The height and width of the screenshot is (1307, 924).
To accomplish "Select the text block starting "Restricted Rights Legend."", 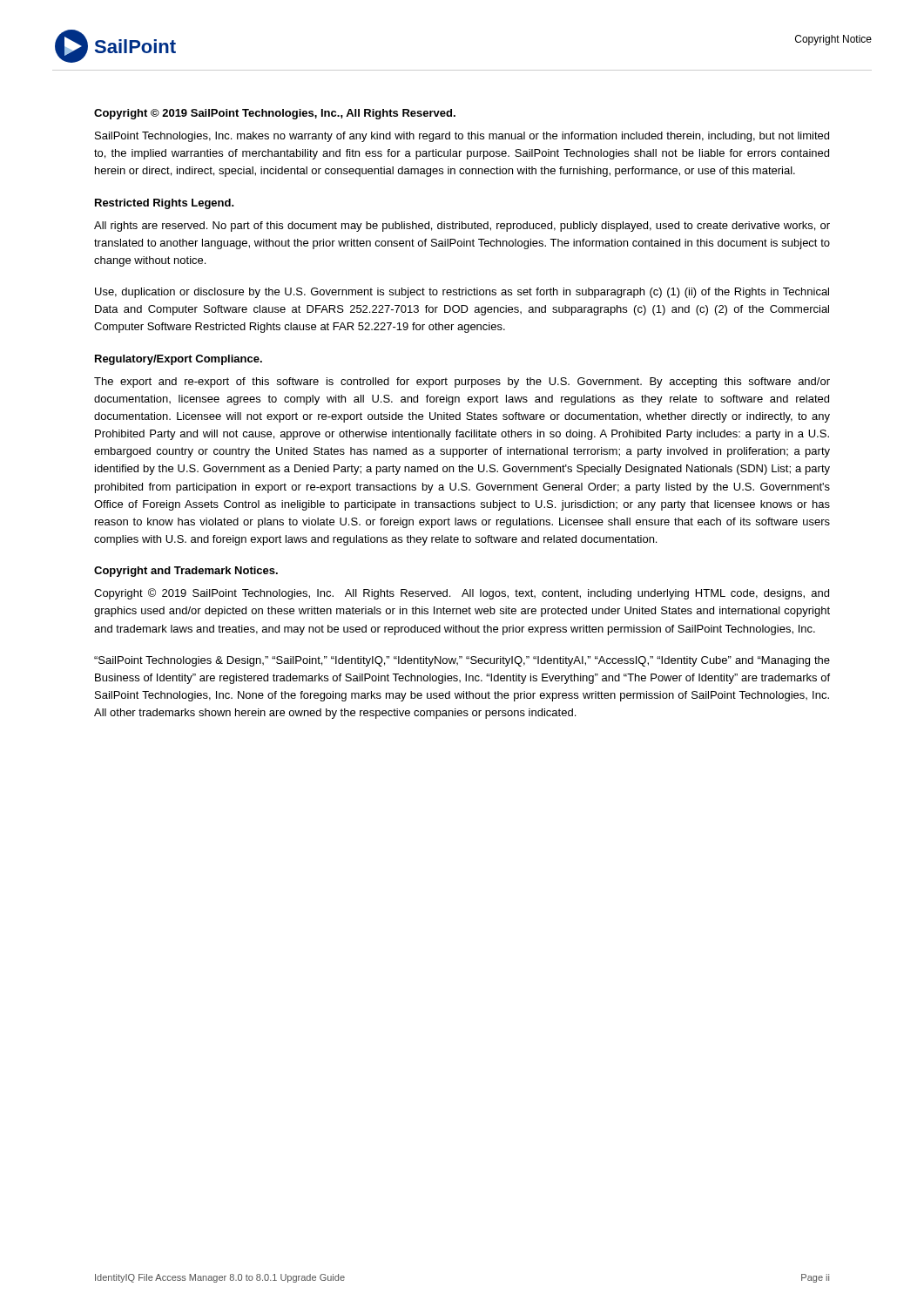I will [164, 202].
